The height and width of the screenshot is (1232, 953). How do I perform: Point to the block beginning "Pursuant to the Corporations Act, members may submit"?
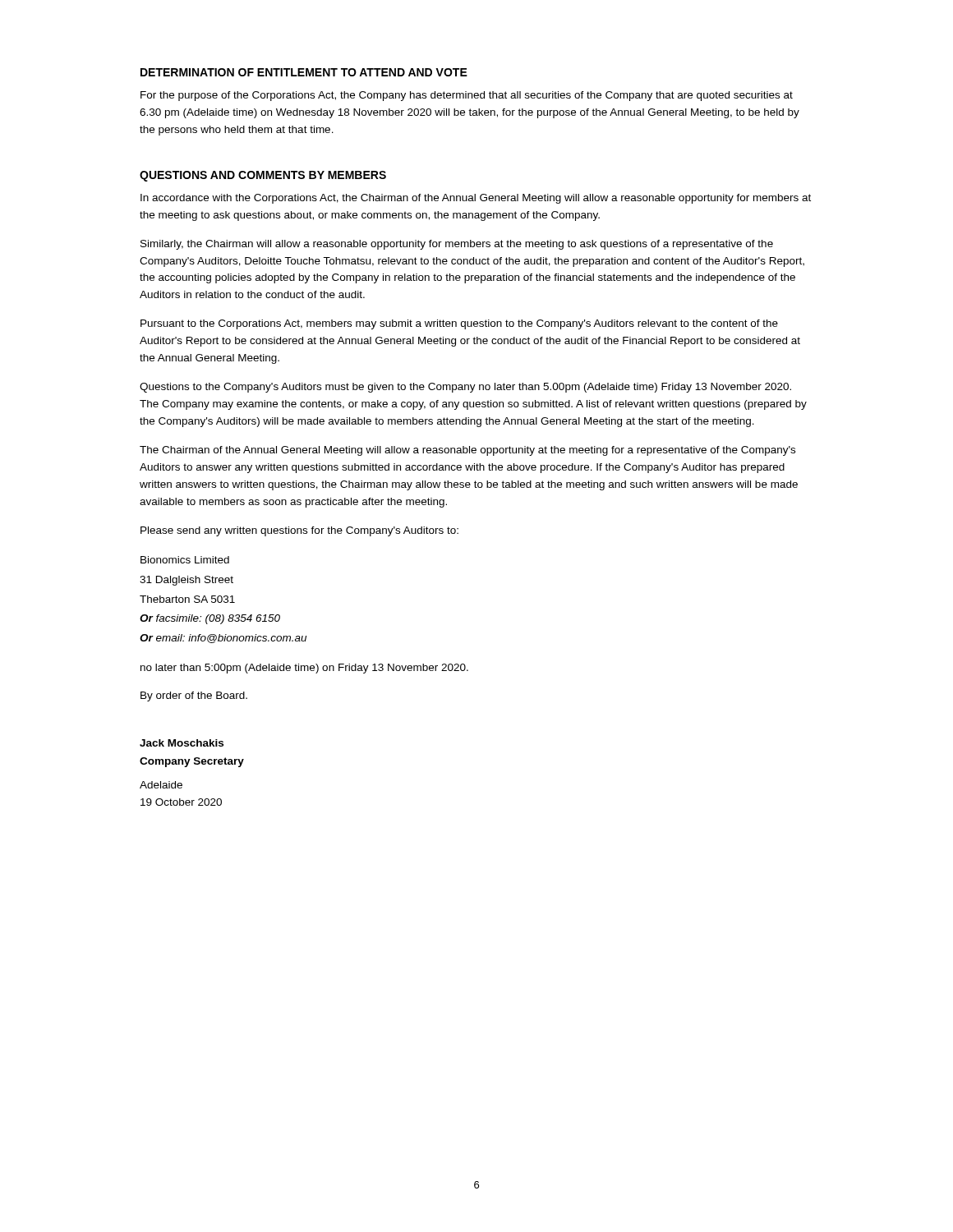(x=470, y=341)
